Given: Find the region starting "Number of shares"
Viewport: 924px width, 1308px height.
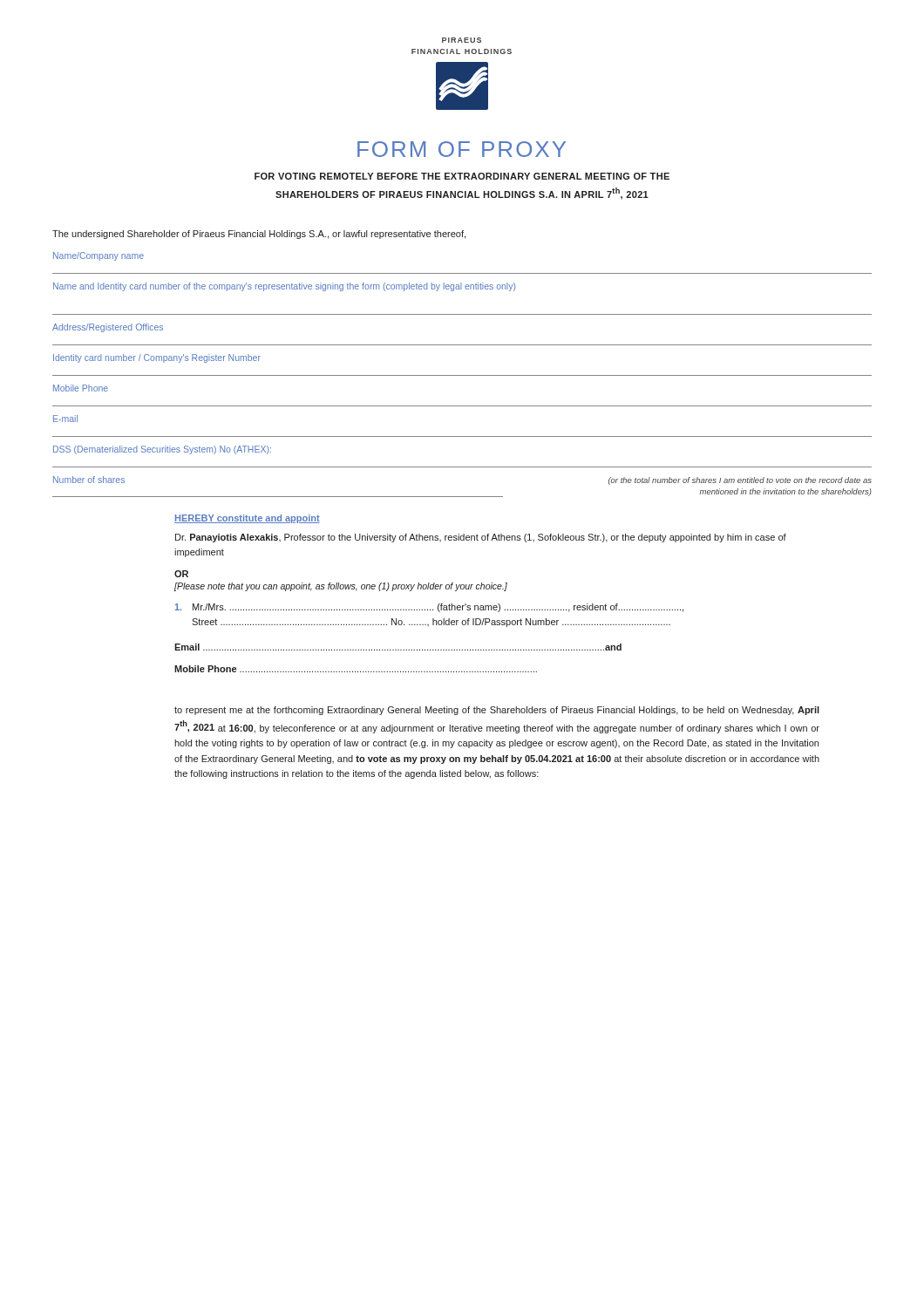Looking at the screenshot, I should coord(278,485).
